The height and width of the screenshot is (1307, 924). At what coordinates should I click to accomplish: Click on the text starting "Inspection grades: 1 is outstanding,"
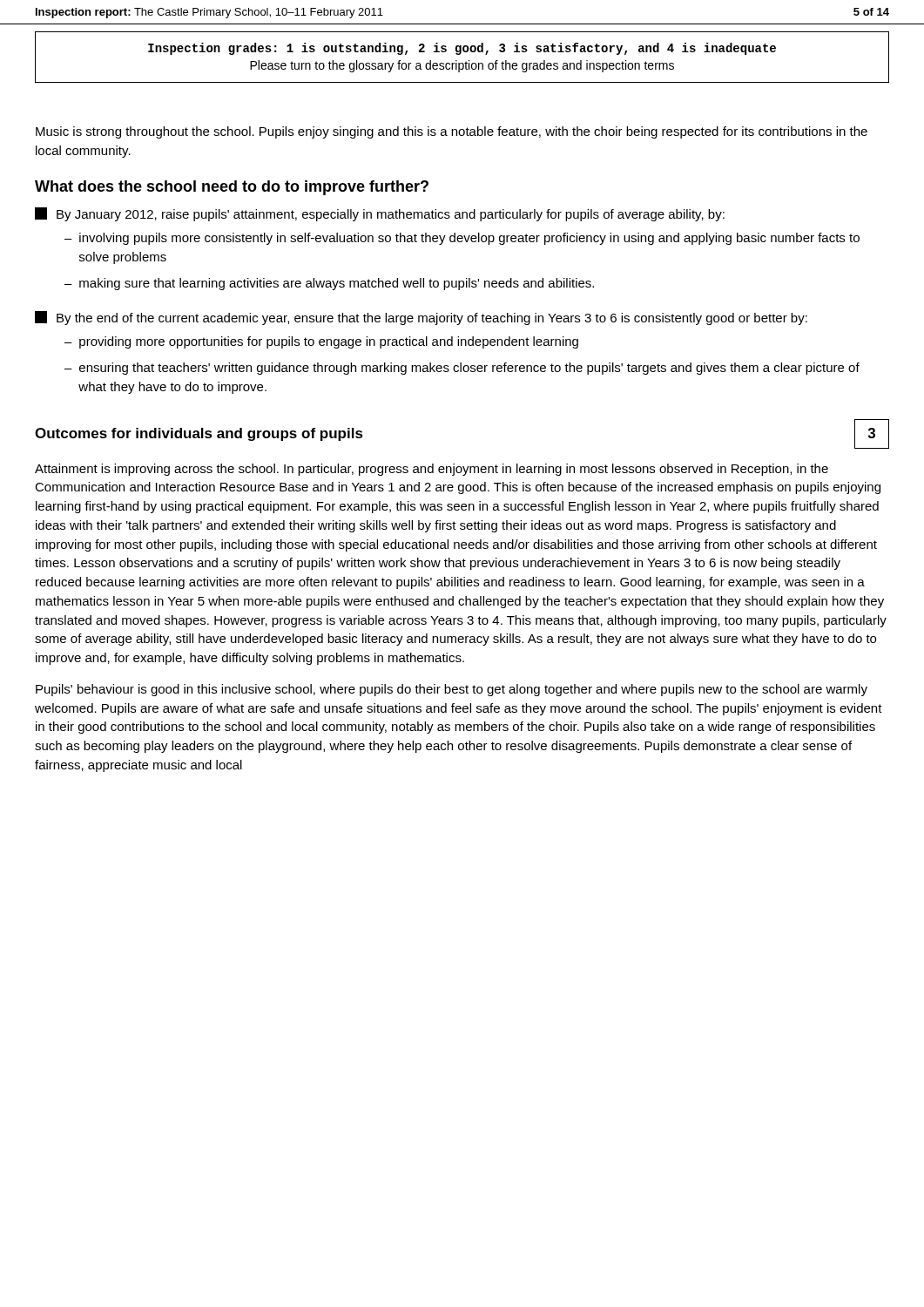coord(462,57)
